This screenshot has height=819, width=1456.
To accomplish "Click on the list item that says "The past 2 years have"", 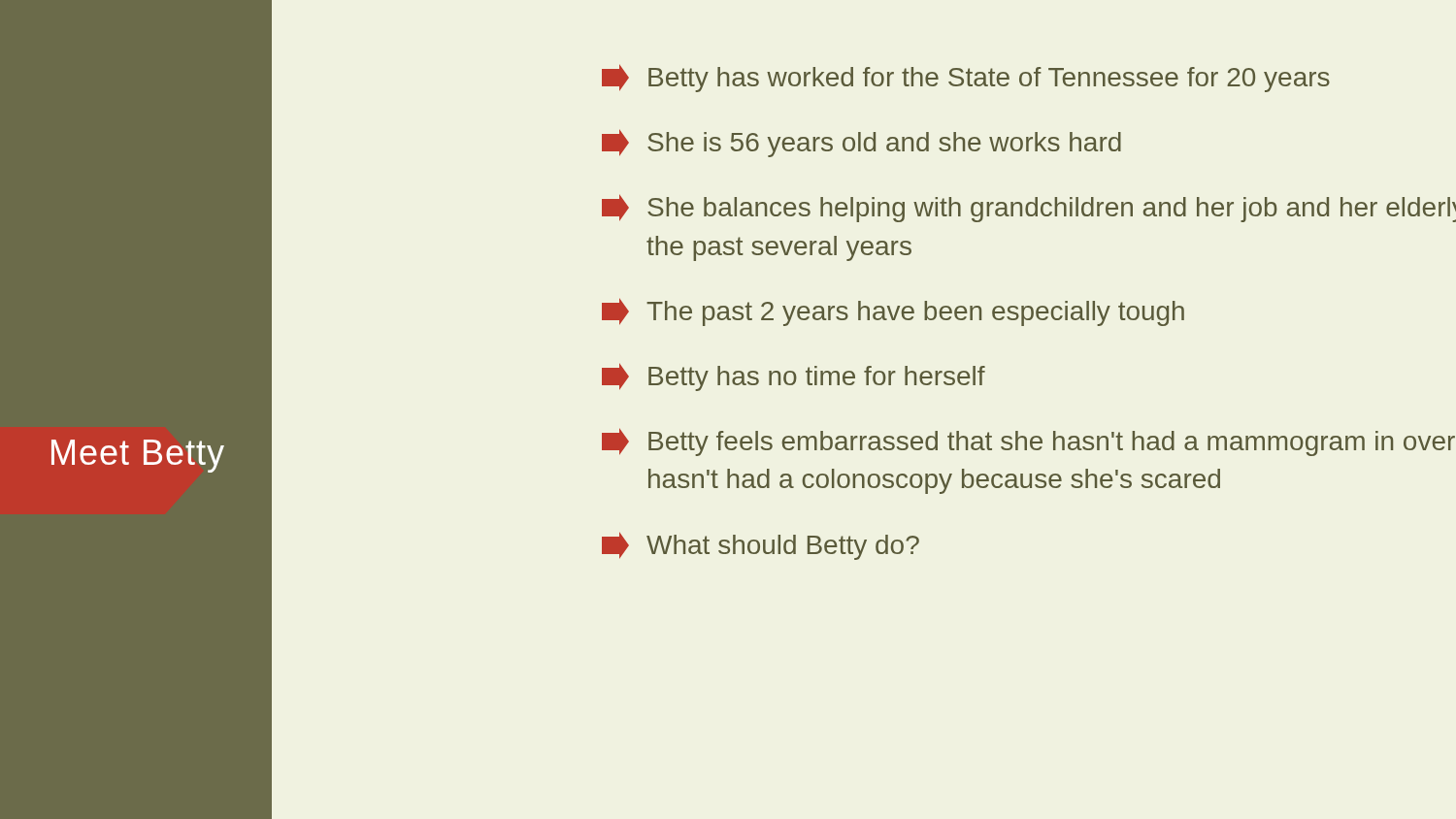I will click(1029, 311).
